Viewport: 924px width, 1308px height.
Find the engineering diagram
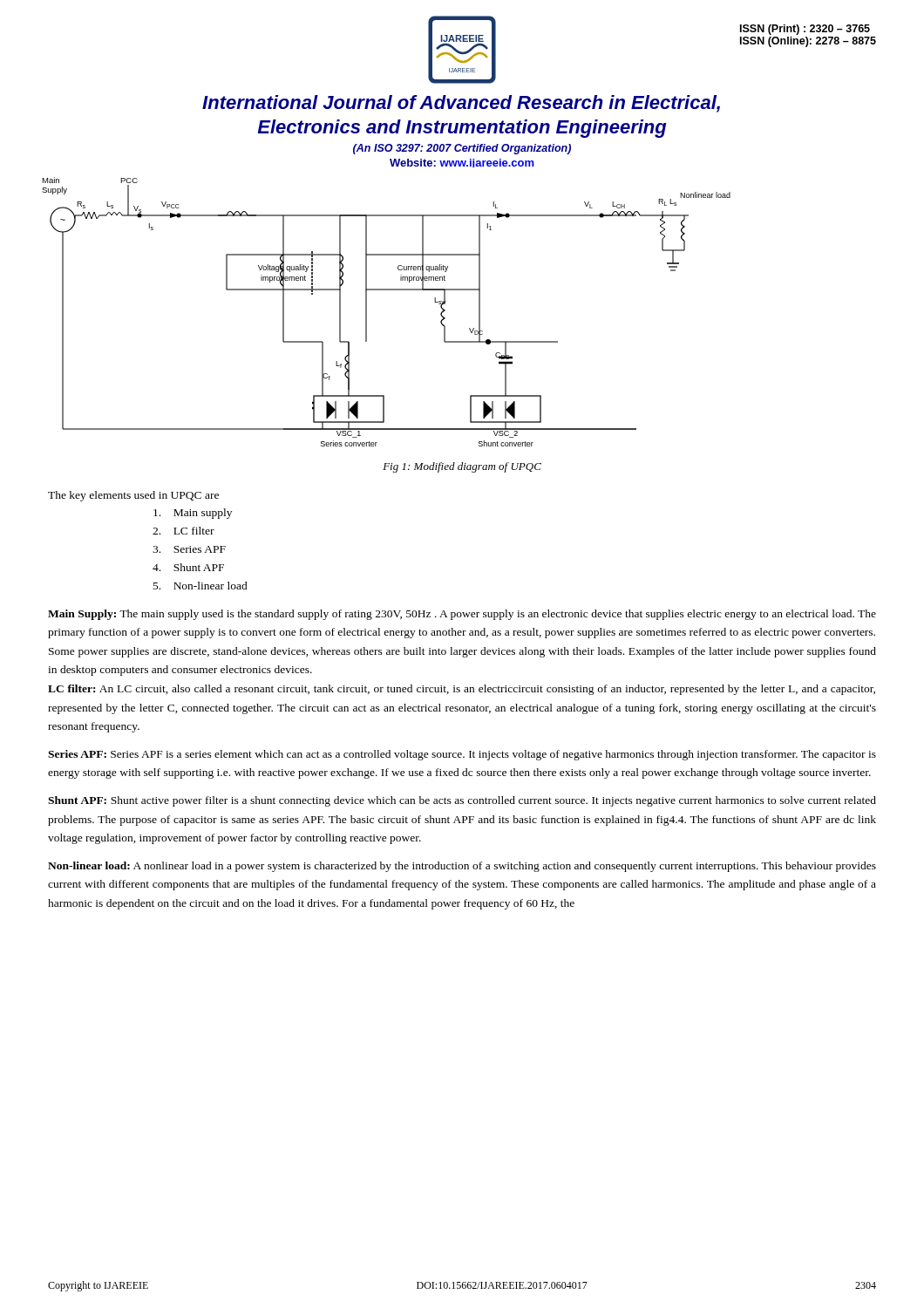[x=462, y=311]
